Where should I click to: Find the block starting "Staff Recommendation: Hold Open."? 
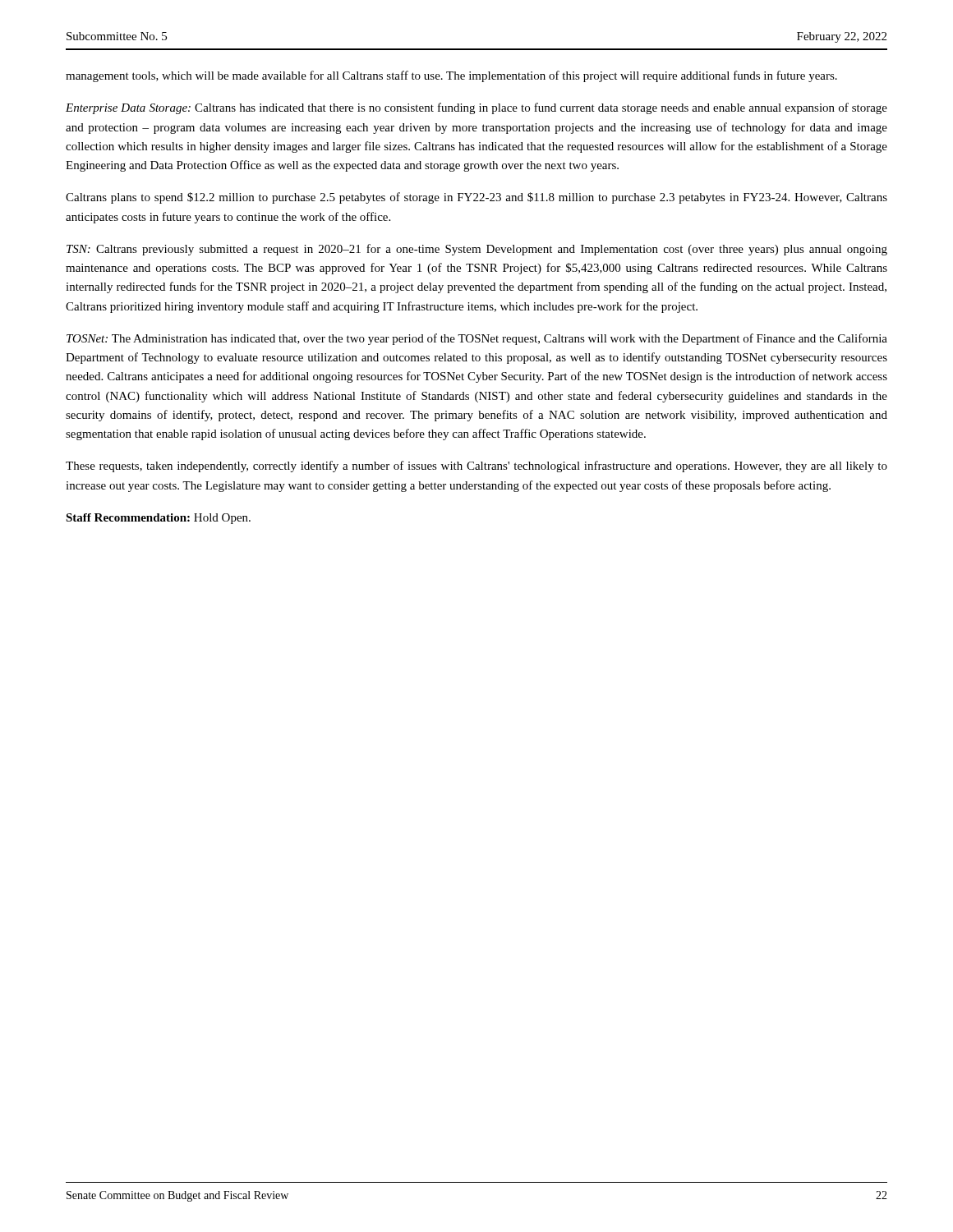coord(158,517)
